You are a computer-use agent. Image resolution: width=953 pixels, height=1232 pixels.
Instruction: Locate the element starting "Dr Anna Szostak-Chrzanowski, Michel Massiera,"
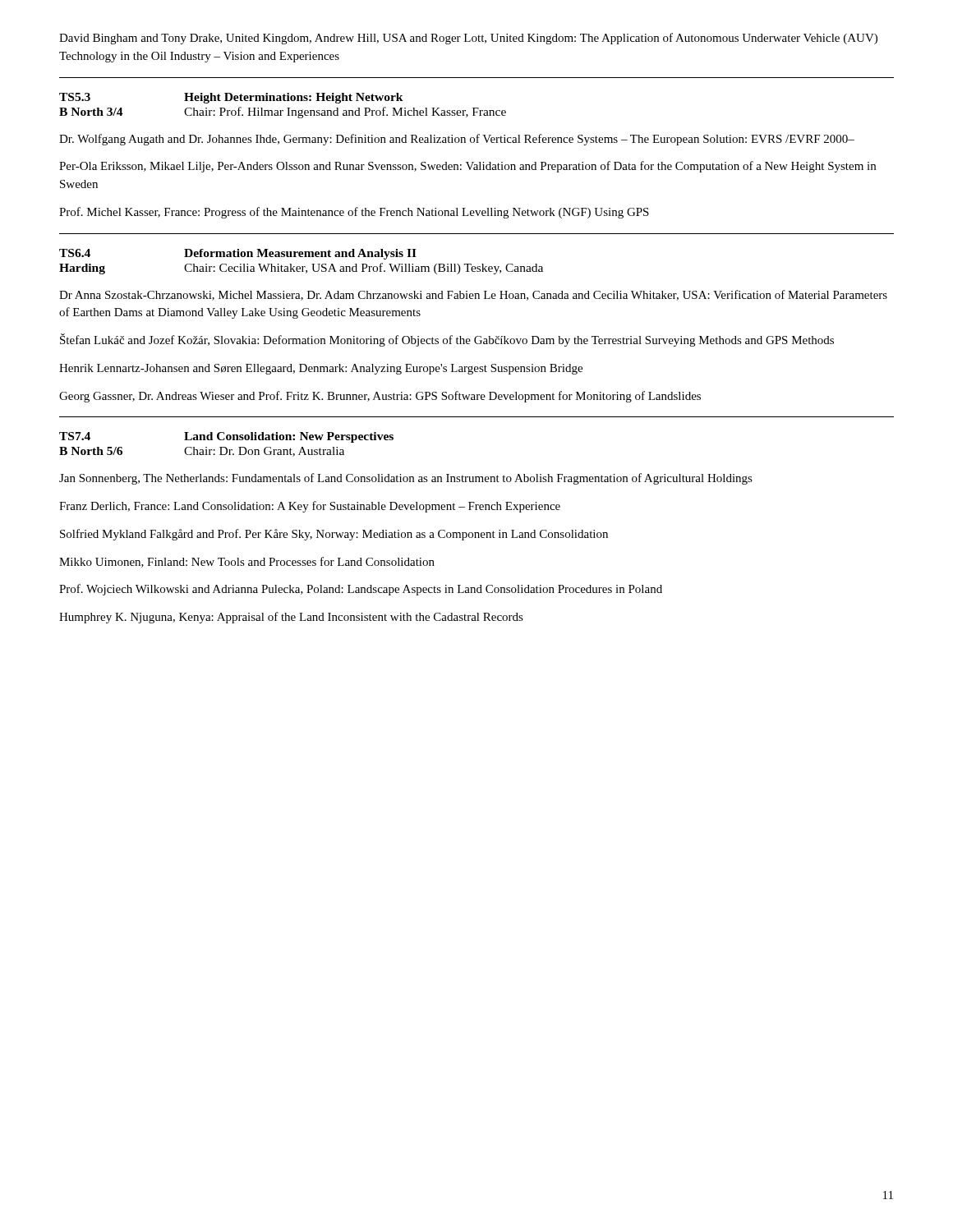click(x=473, y=303)
